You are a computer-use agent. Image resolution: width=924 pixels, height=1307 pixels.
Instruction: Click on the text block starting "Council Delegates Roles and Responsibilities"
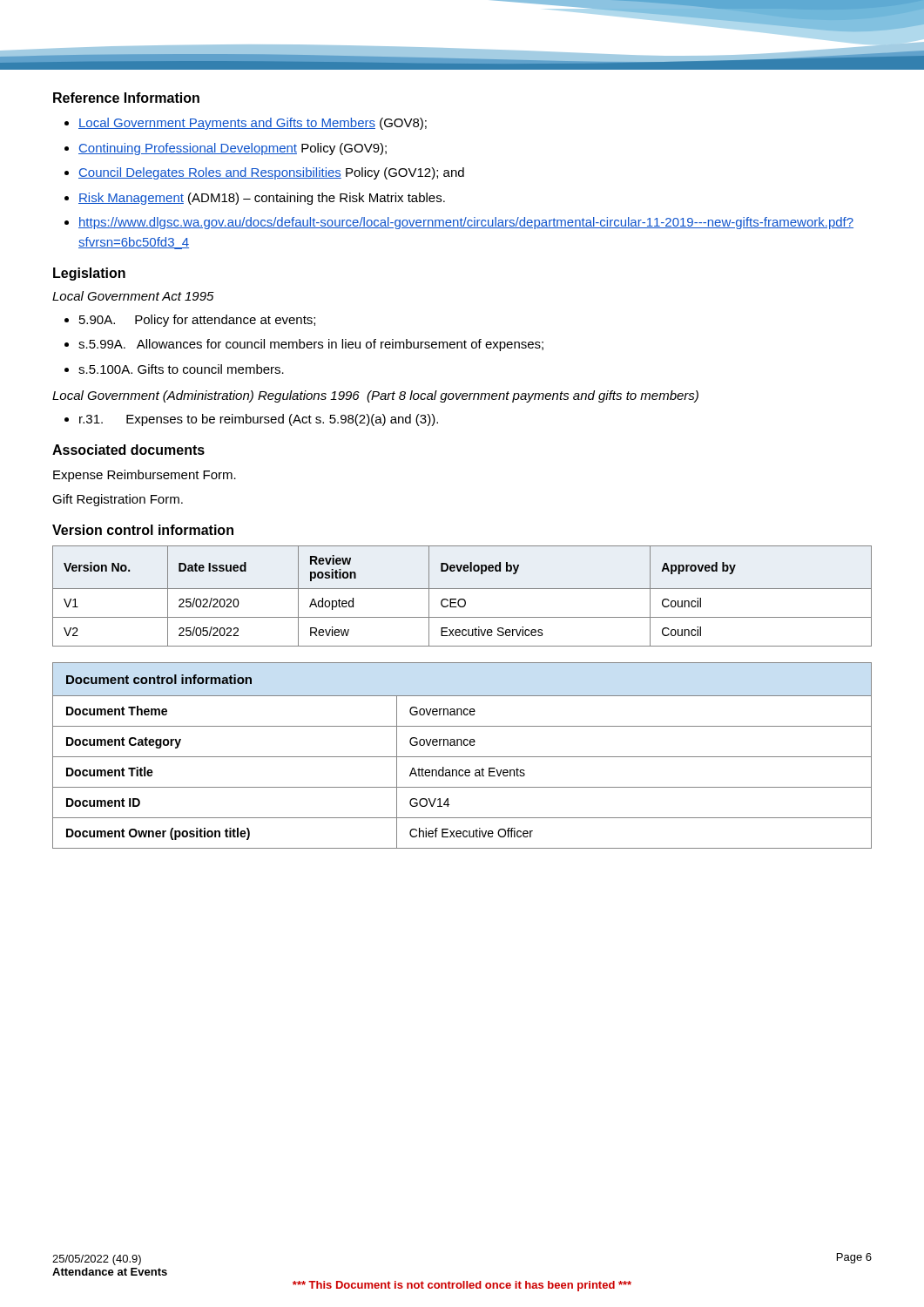(x=272, y=172)
